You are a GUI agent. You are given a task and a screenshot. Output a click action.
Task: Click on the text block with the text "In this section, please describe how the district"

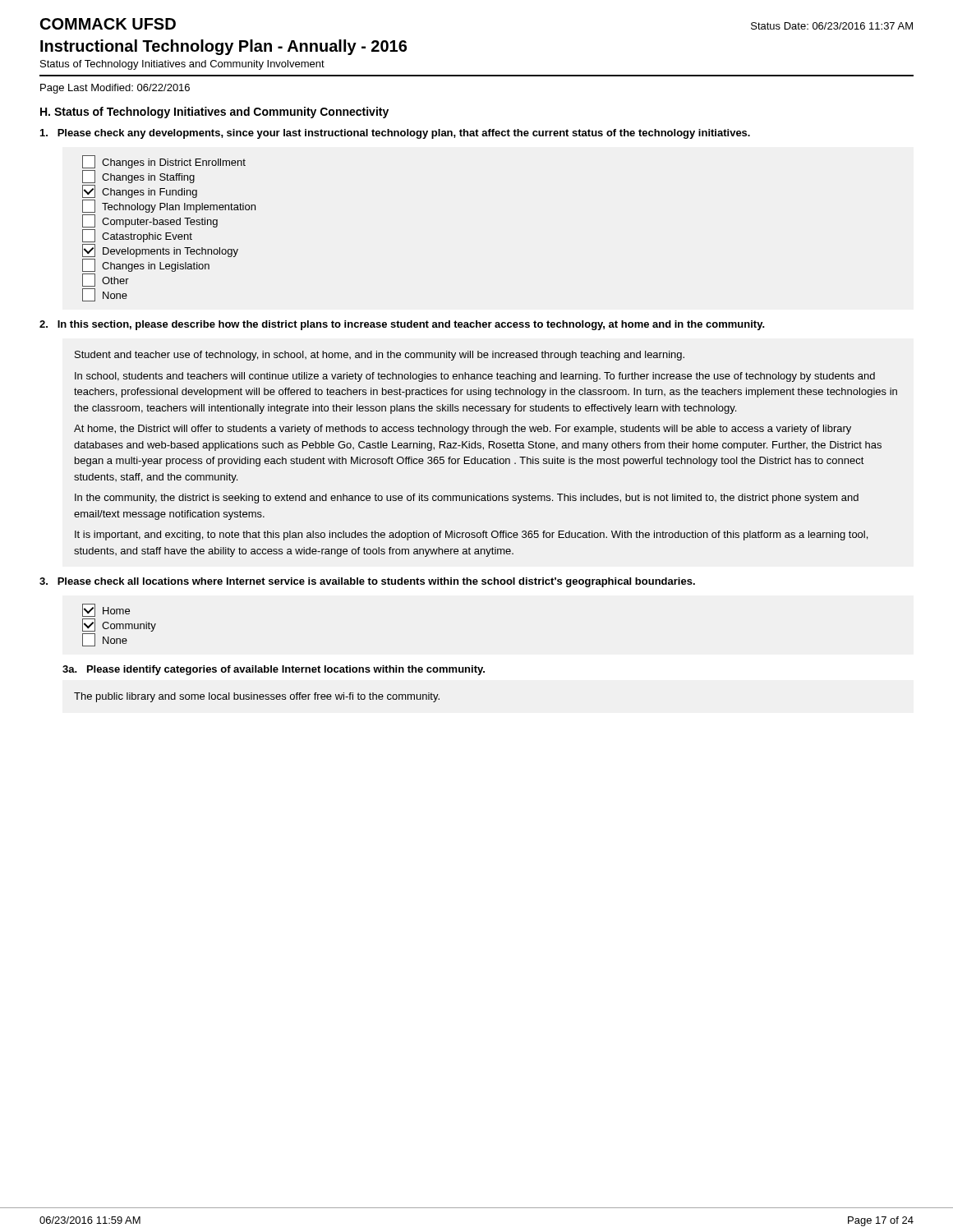pos(402,324)
